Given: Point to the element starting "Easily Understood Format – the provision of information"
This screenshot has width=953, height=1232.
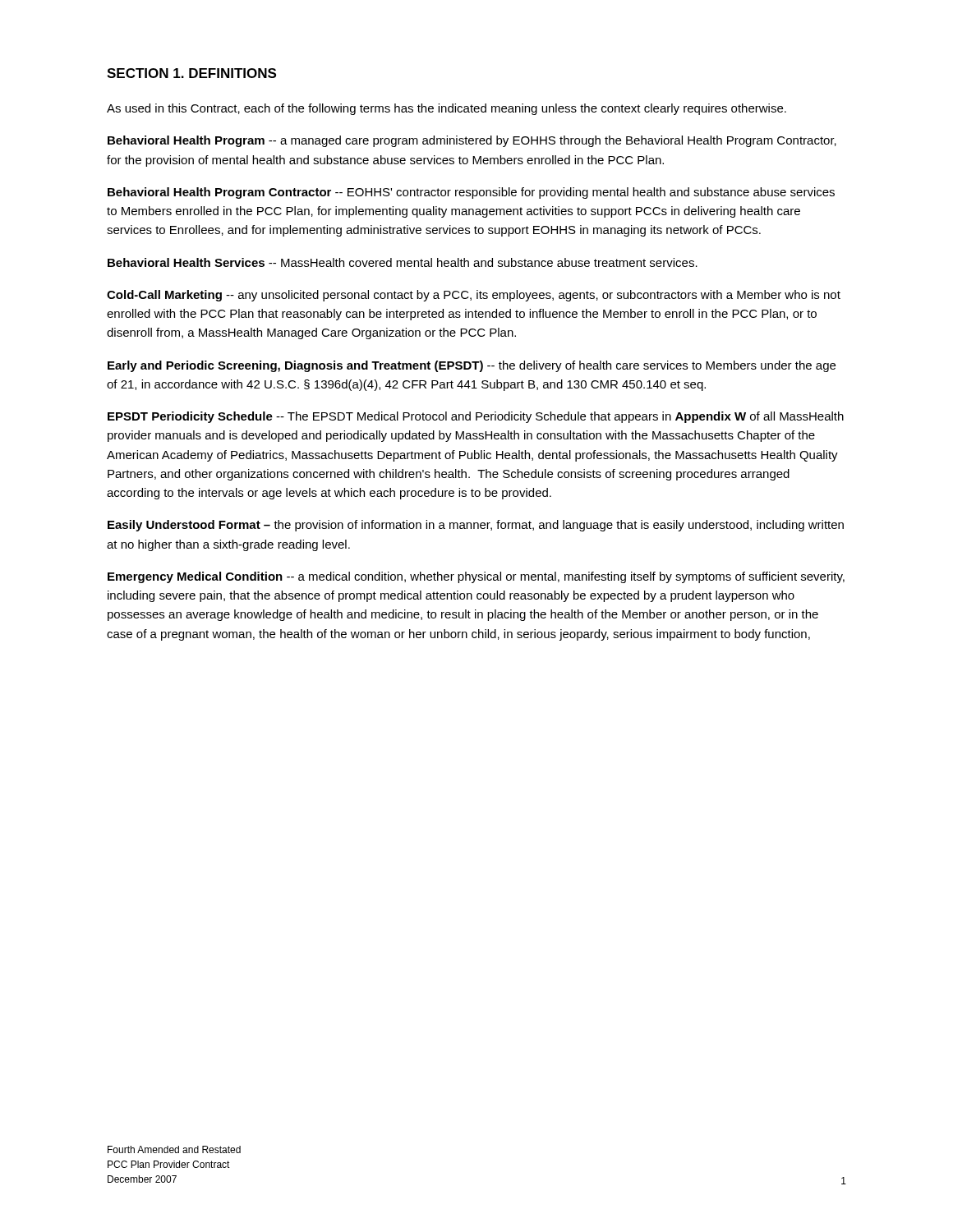Looking at the screenshot, I should [x=476, y=534].
